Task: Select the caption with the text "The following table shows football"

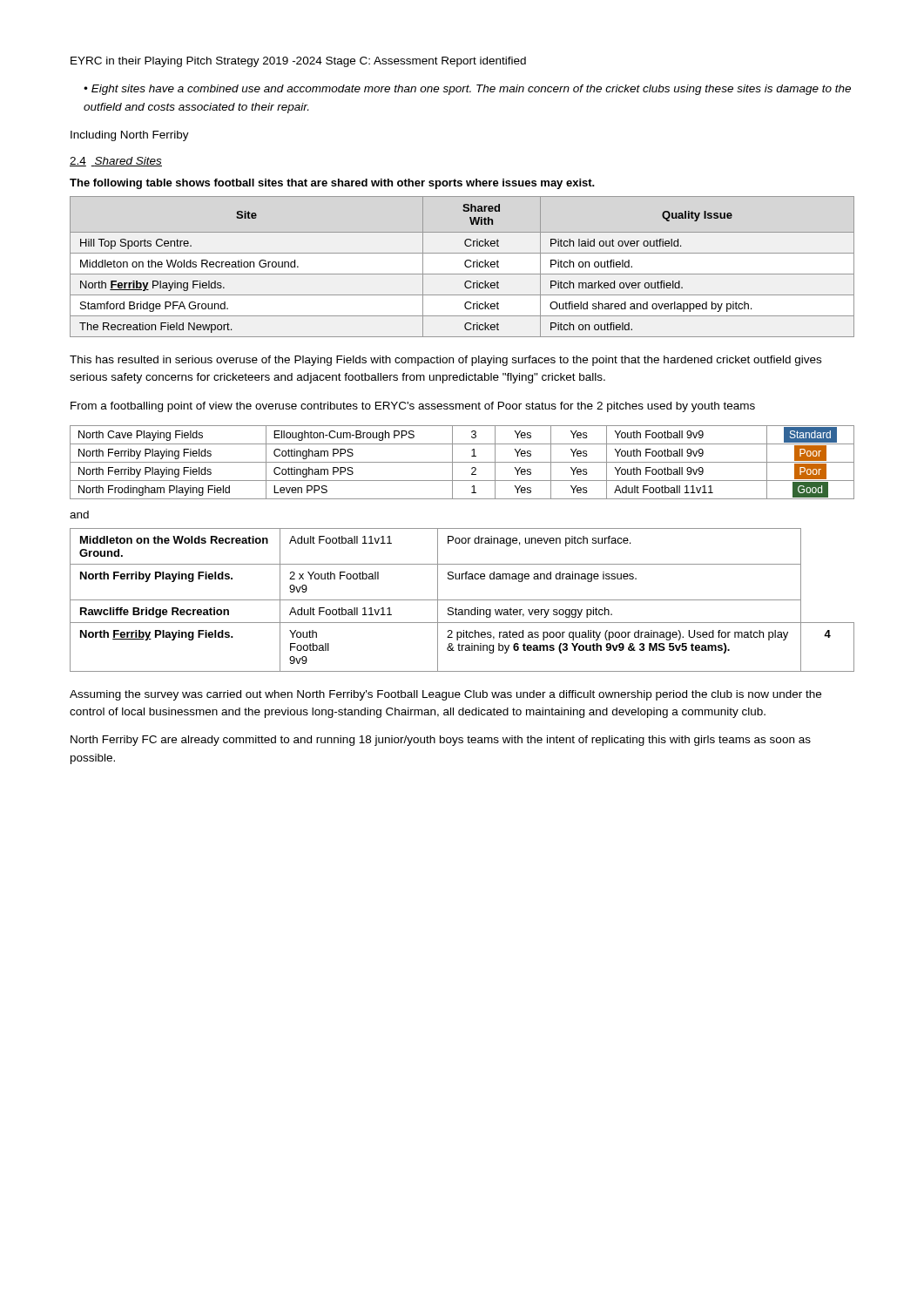Action: (x=332, y=183)
